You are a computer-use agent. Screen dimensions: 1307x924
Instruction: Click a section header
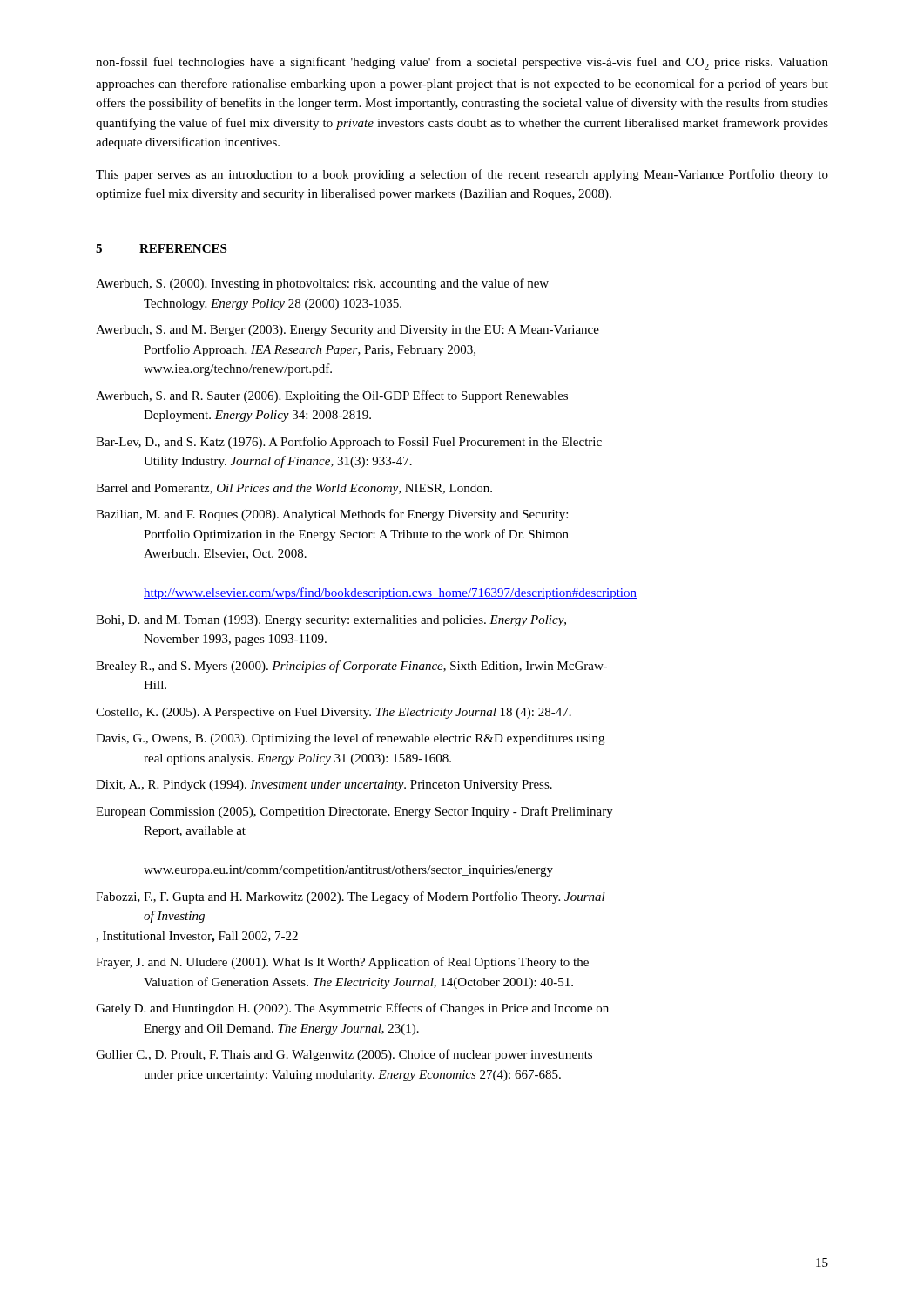coord(162,248)
